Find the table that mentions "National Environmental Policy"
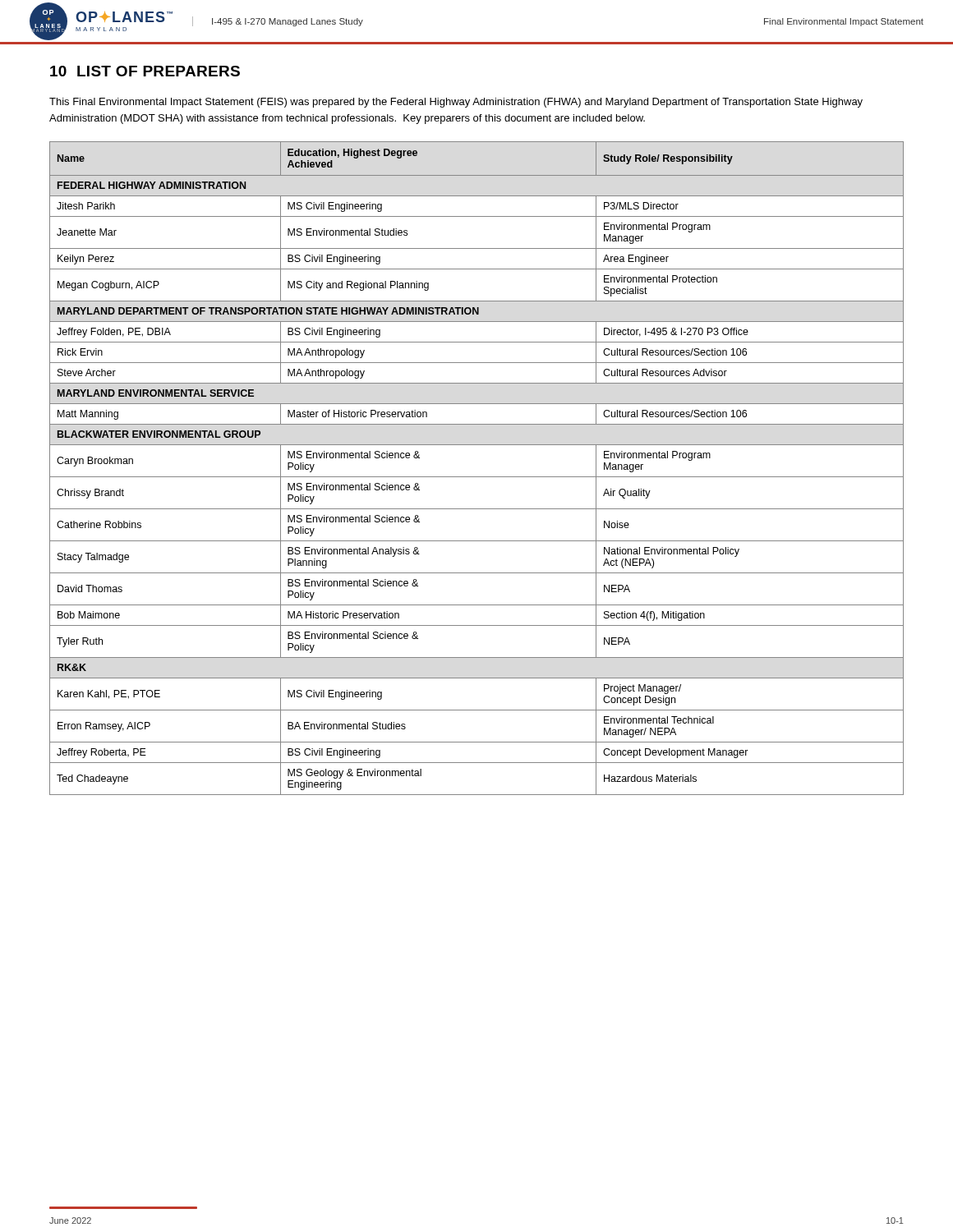The height and width of the screenshot is (1232, 953). tap(476, 468)
